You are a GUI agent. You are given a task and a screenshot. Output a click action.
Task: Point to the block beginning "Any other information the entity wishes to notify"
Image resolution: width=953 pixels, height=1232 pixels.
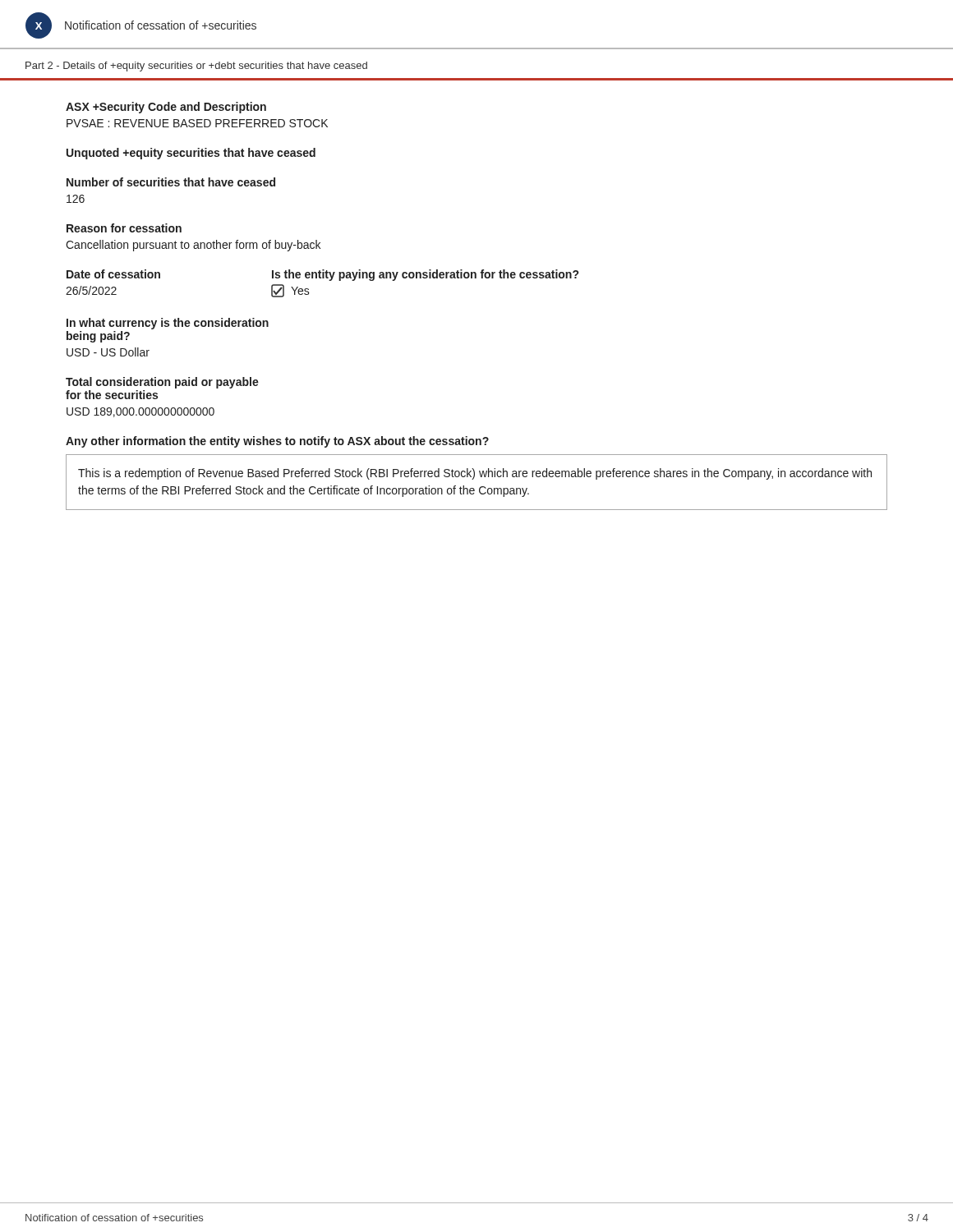[476, 441]
